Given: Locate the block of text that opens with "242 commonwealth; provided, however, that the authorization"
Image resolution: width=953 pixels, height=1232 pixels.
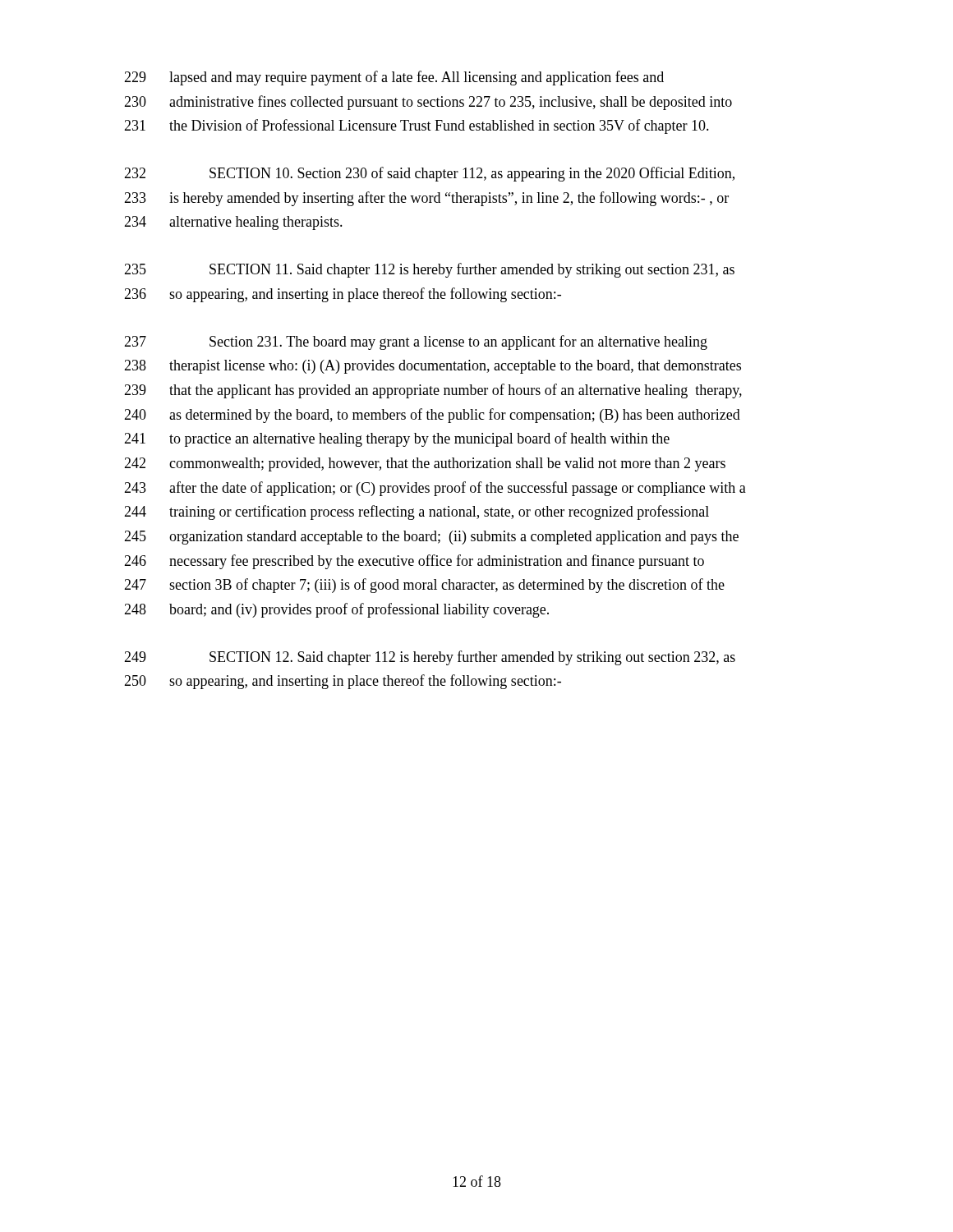Looking at the screenshot, I should pyautogui.click(x=476, y=464).
